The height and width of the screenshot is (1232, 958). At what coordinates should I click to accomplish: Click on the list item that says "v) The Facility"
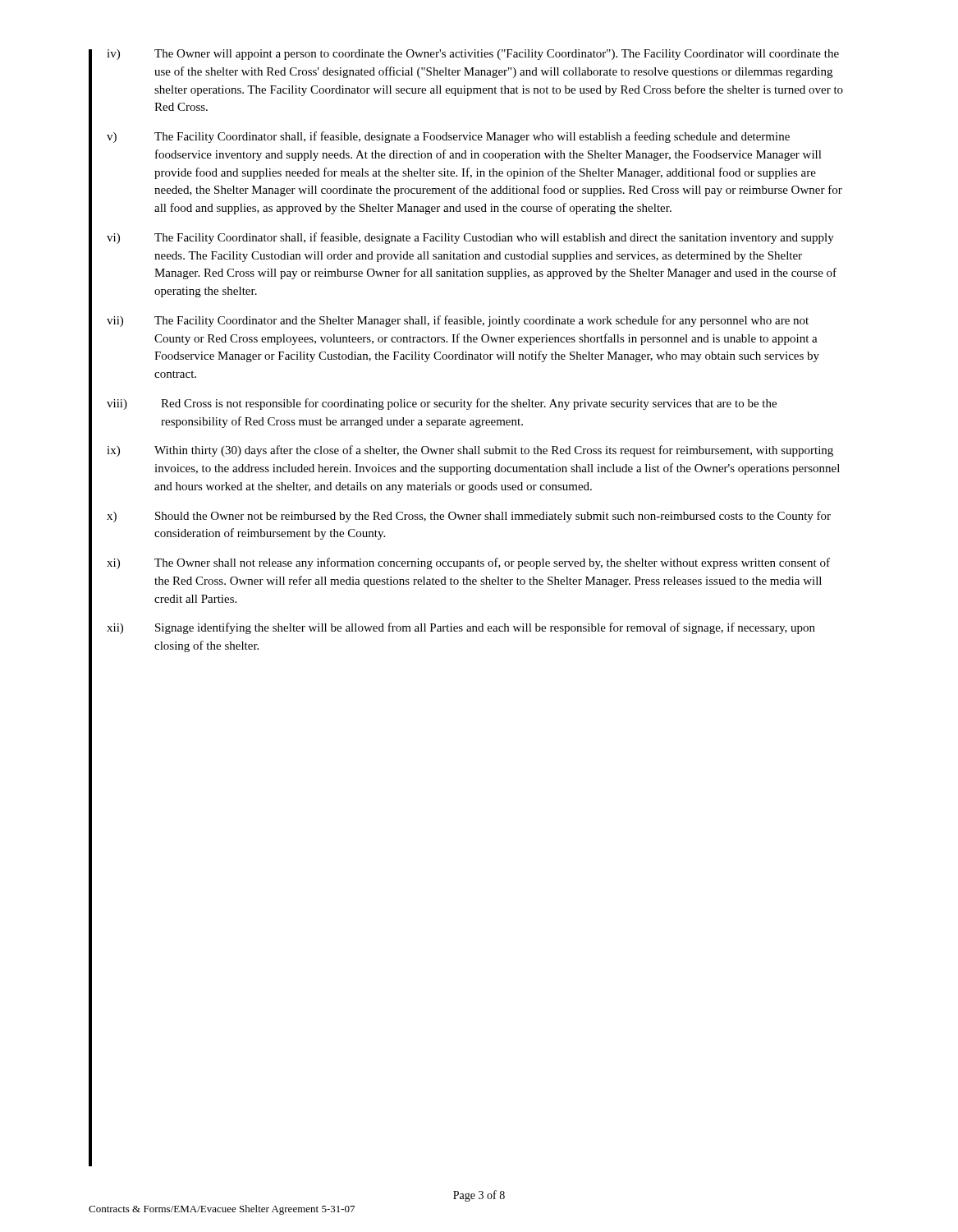click(x=476, y=173)
